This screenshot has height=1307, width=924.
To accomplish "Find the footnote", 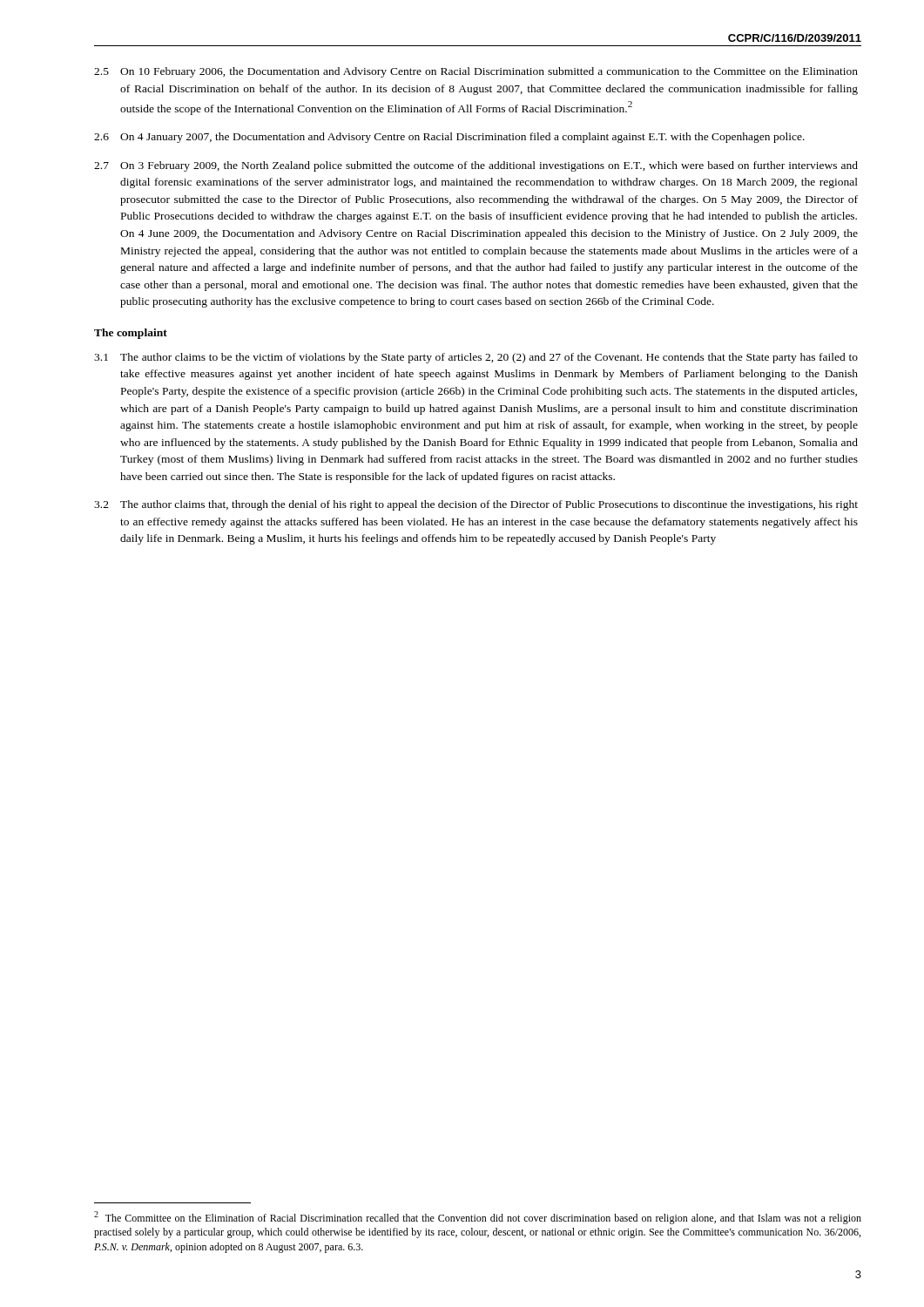I will point(478,1231).
